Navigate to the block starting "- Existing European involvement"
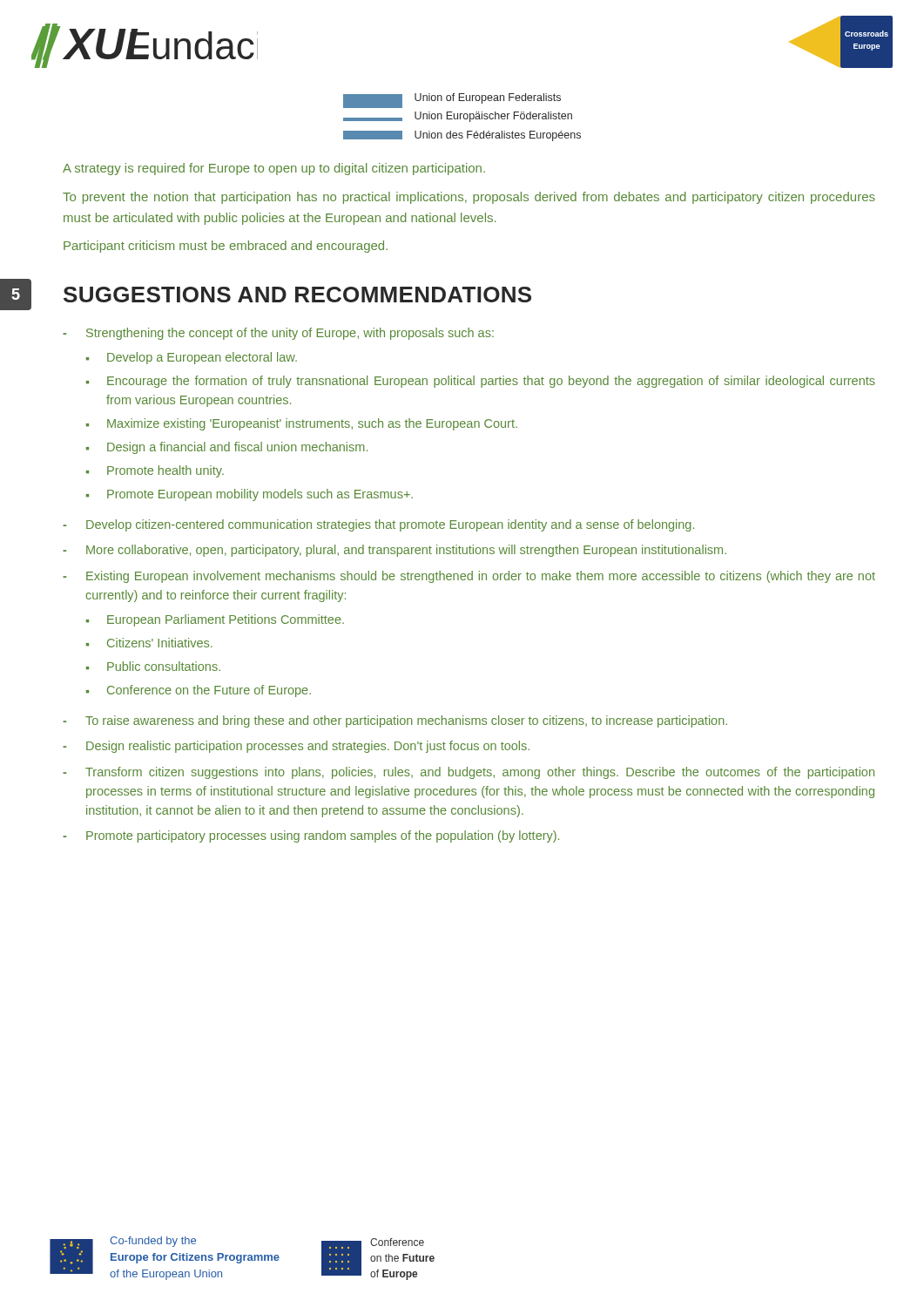 coord(469,577)
